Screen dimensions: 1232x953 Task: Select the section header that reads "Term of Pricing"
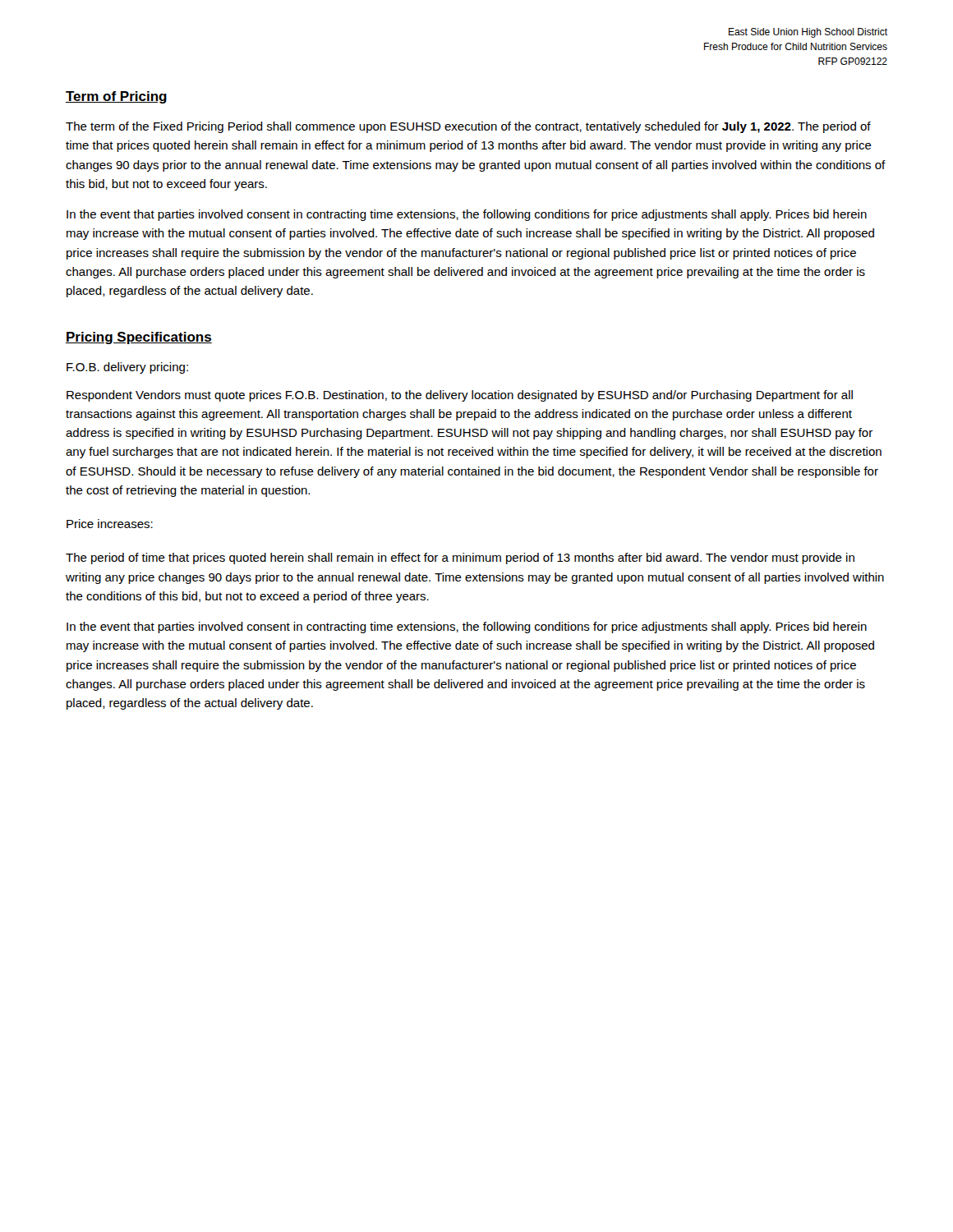116,97
